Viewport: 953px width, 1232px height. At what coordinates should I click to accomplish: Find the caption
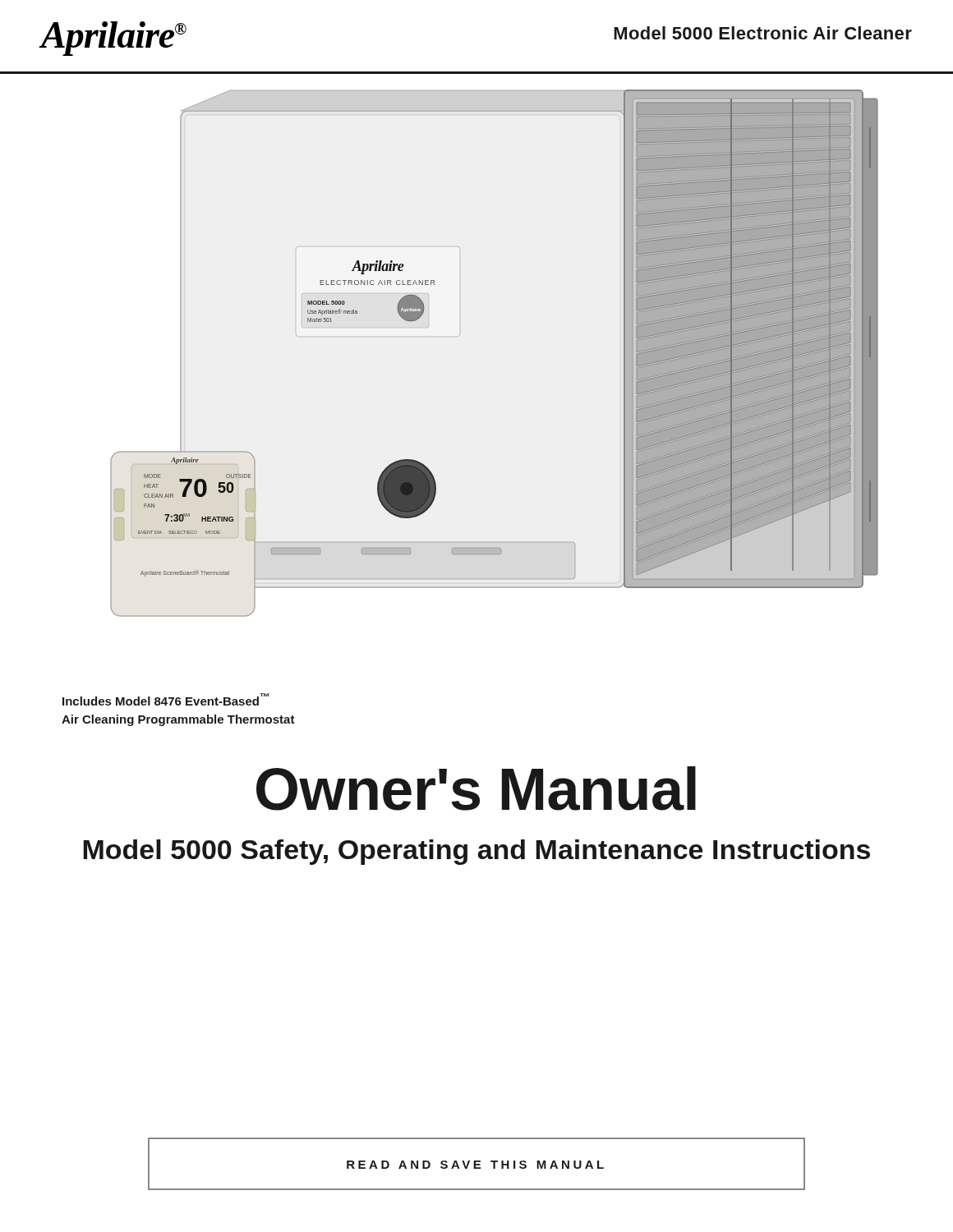178,709
